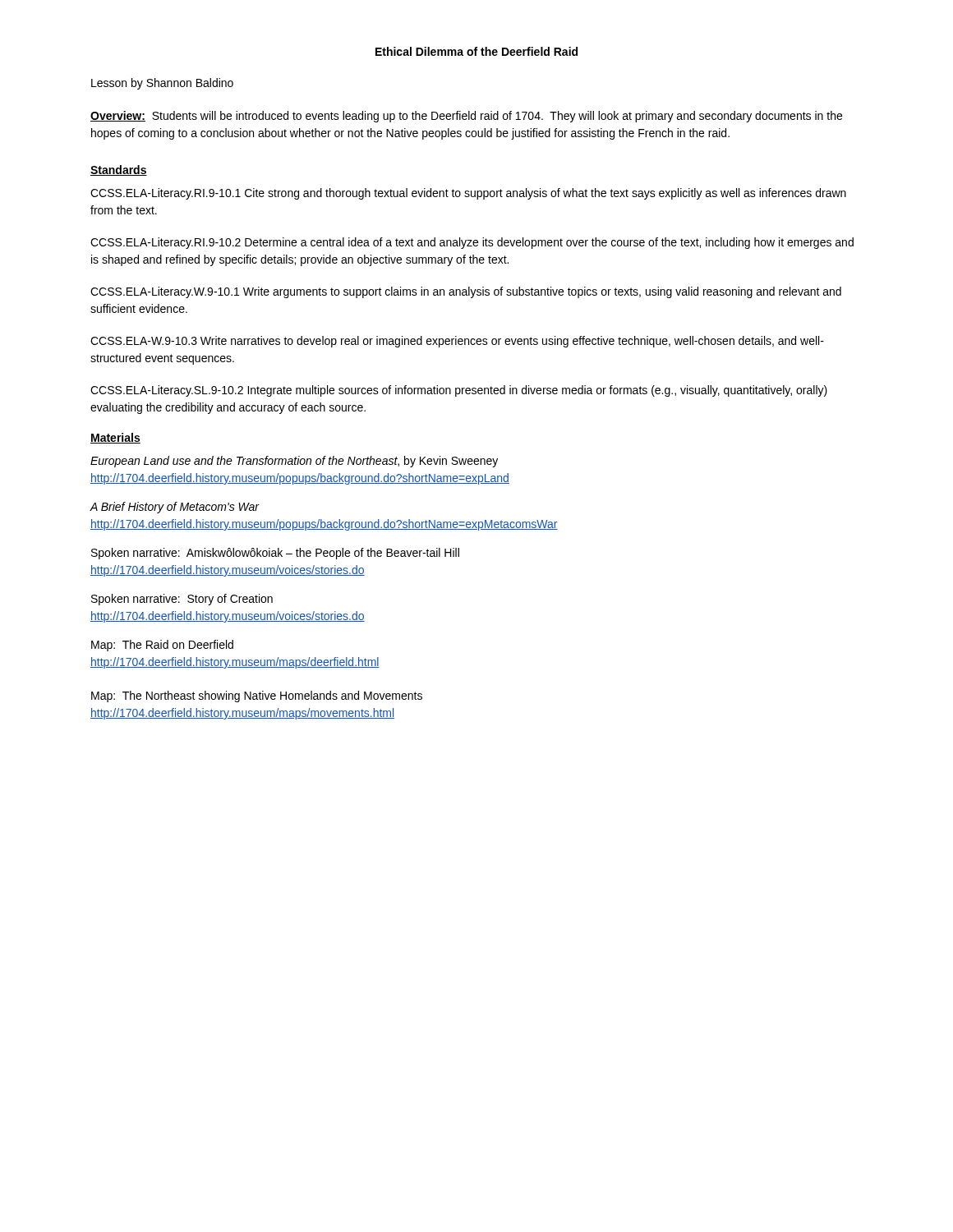Click on the region starting "Spoken narrative: Story of Creation http://1704.deerfield.history.museum/voices/stories.do"

[227, 607]
